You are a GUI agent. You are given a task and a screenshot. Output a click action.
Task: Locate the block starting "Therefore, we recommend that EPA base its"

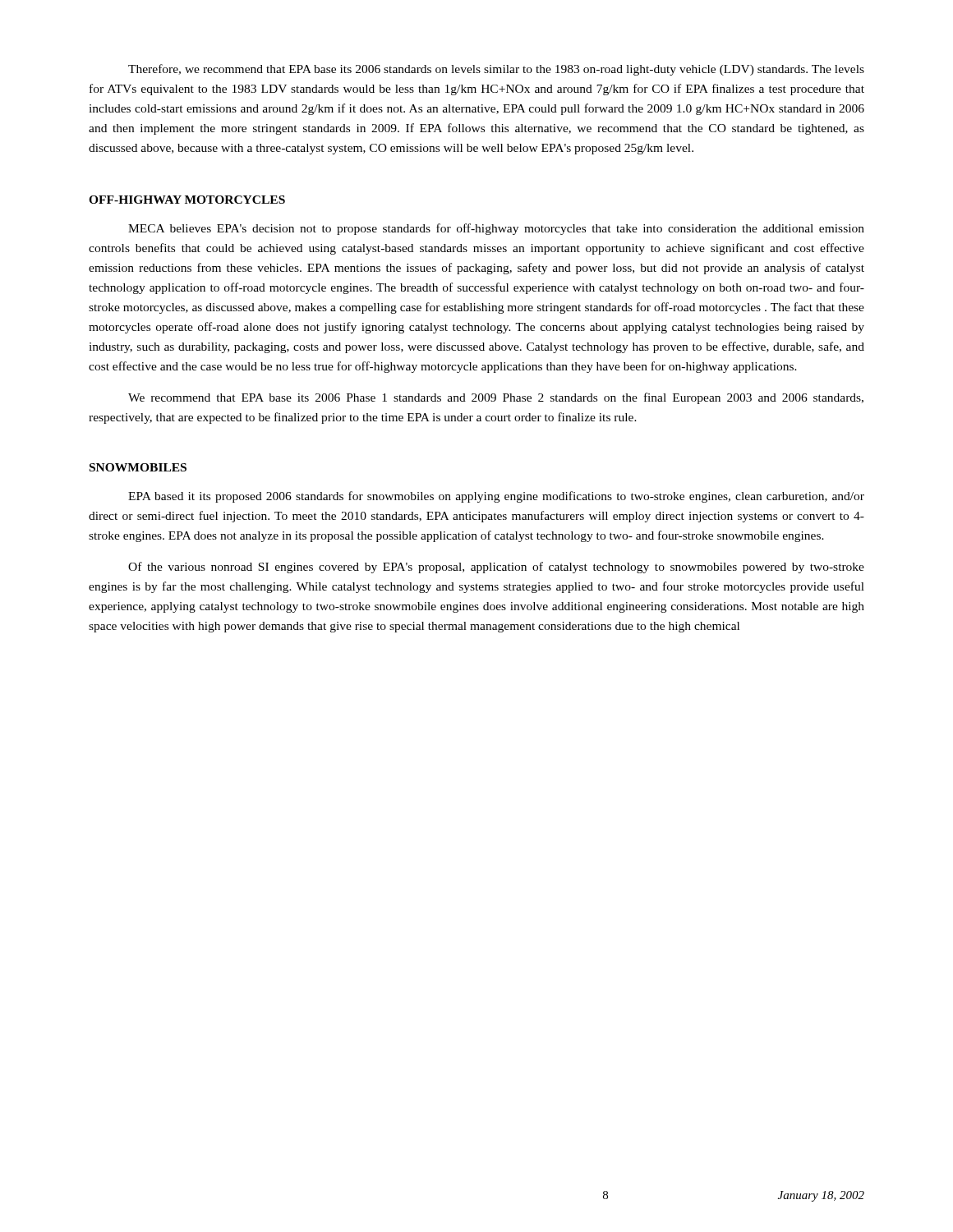pos(476,108)
